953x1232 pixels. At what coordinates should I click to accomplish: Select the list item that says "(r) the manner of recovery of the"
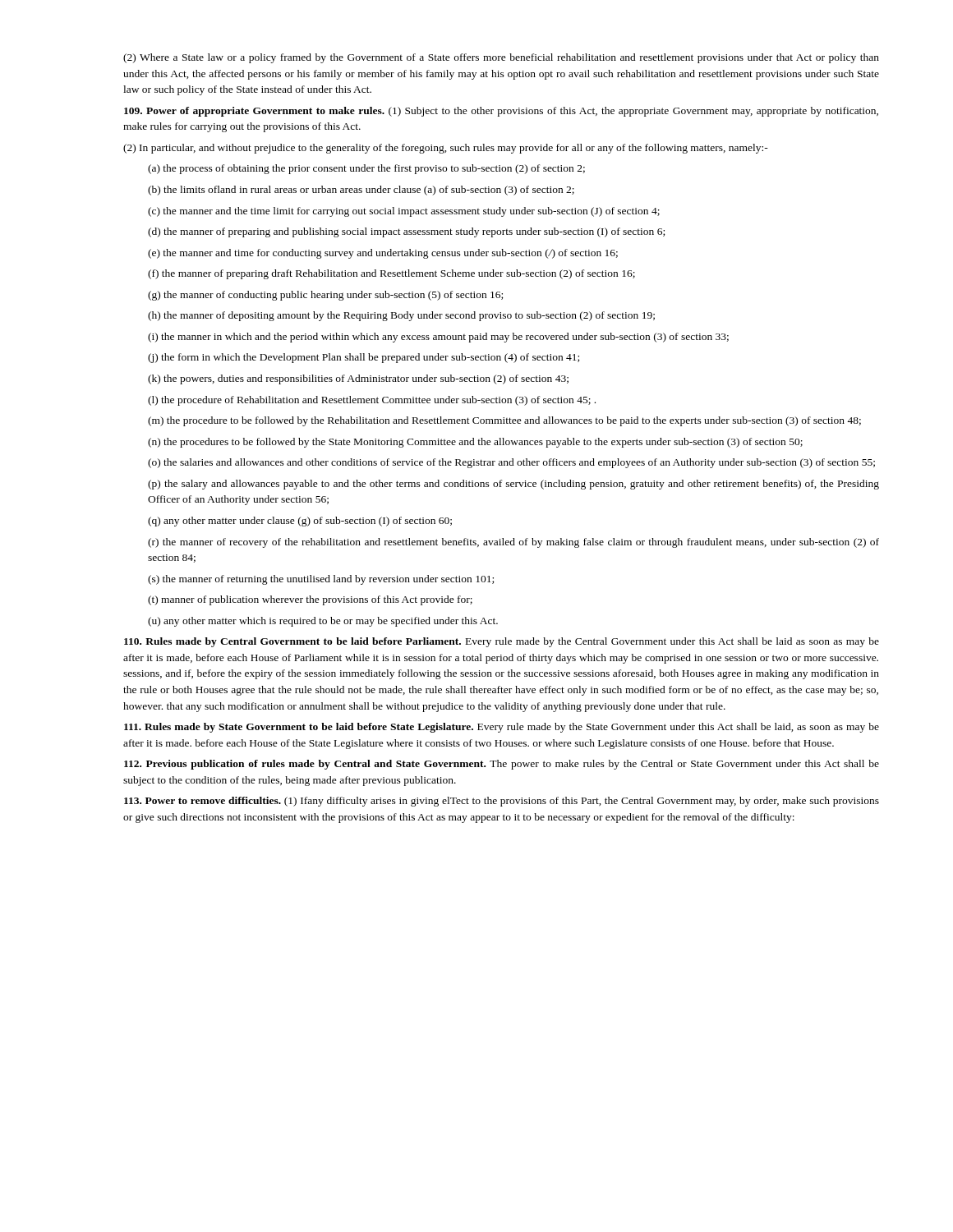[513, 549]
